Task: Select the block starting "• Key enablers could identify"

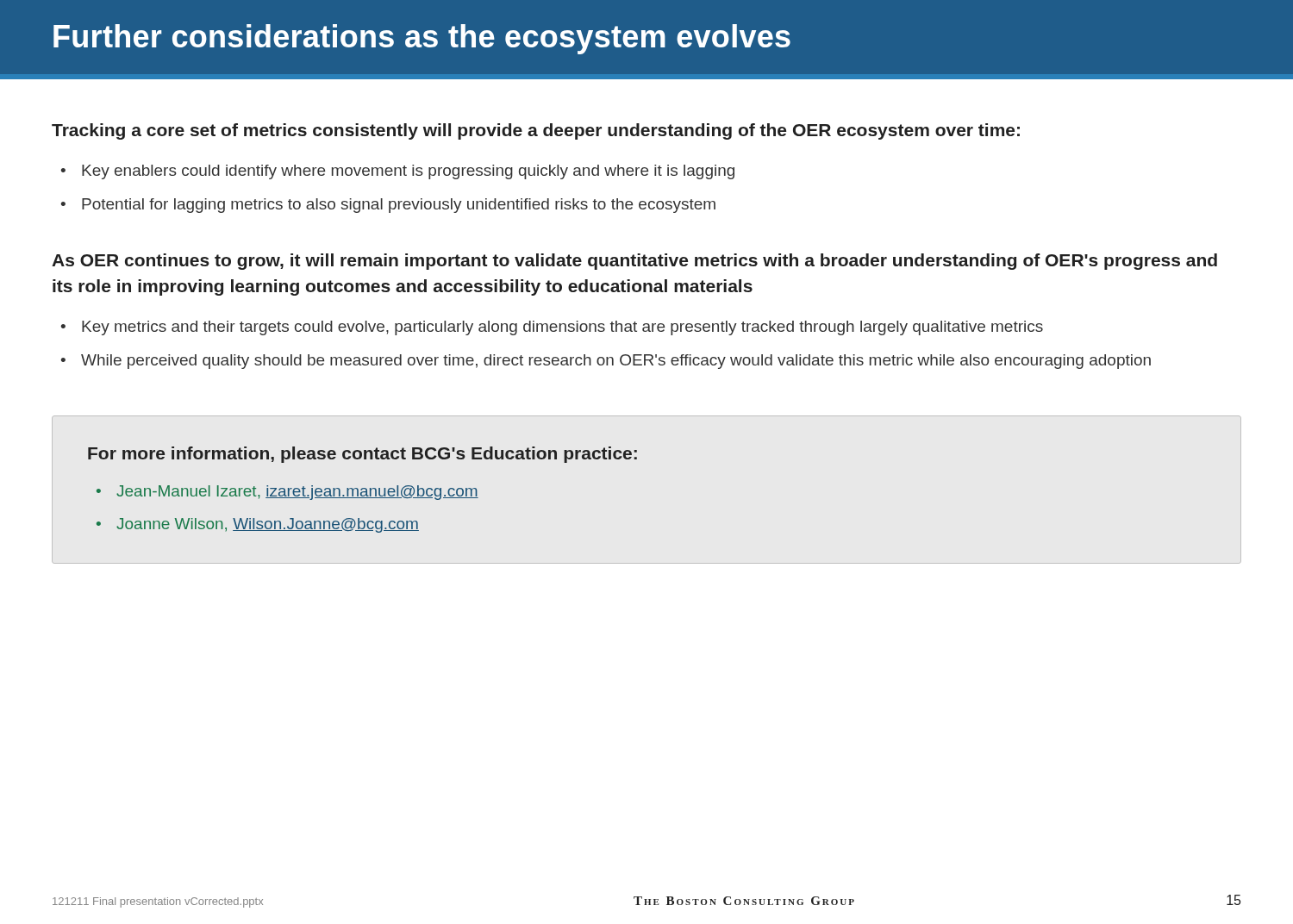Action: [398, 170]
